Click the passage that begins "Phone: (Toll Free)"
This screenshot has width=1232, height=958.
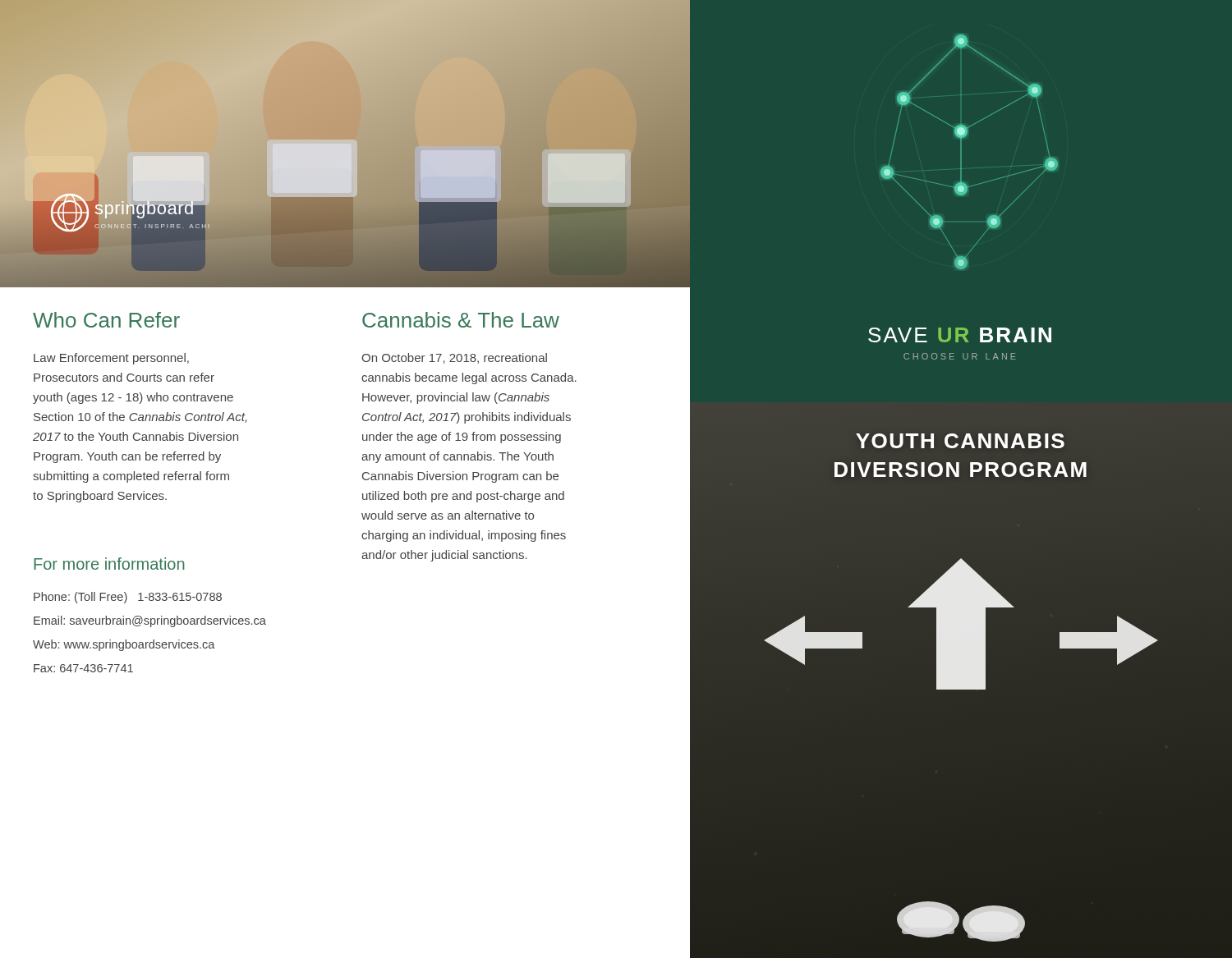149,633
